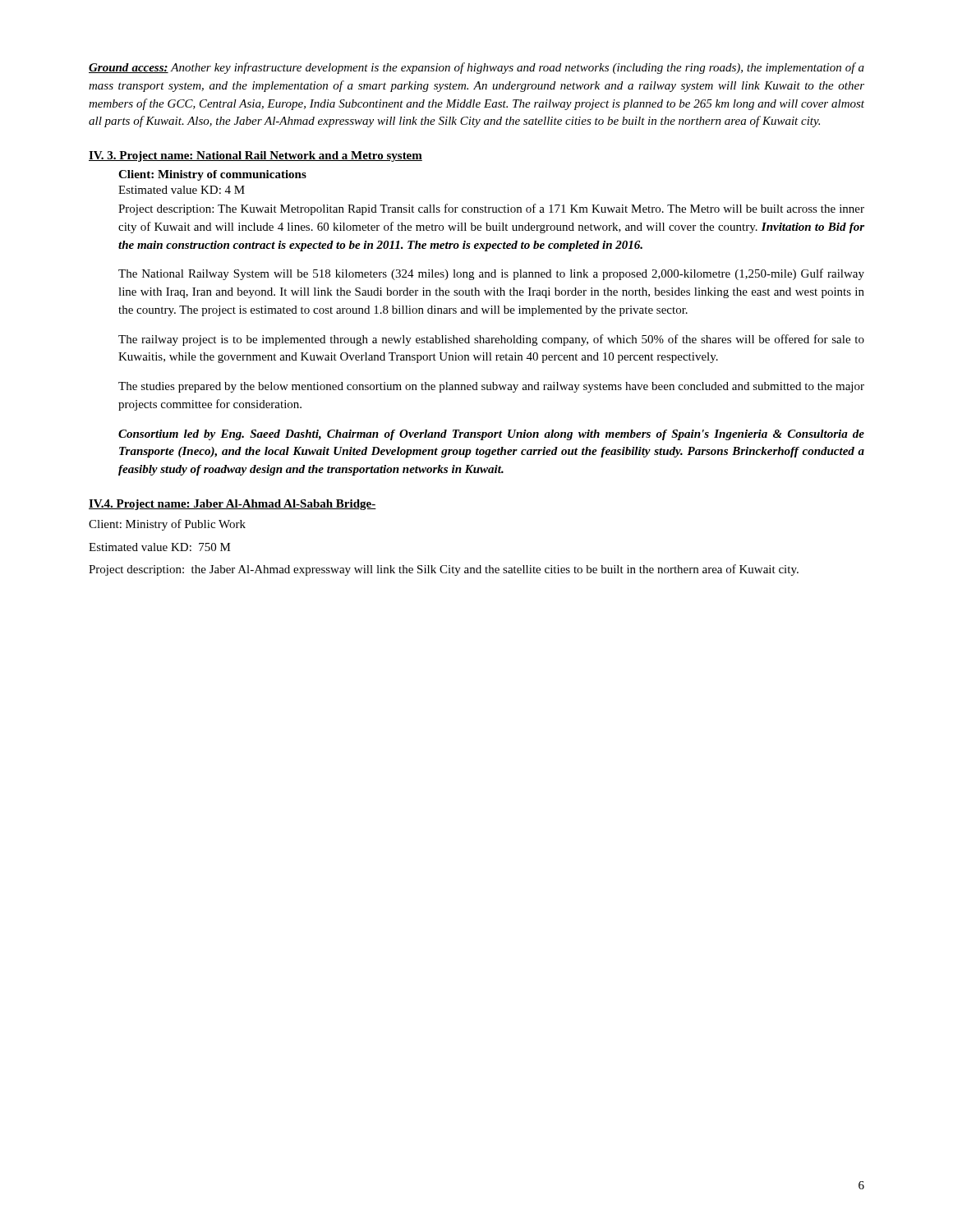Click where it says "Client: Ministry of communications"
This screenshot has width=953, height=1232.
(212, 174)
